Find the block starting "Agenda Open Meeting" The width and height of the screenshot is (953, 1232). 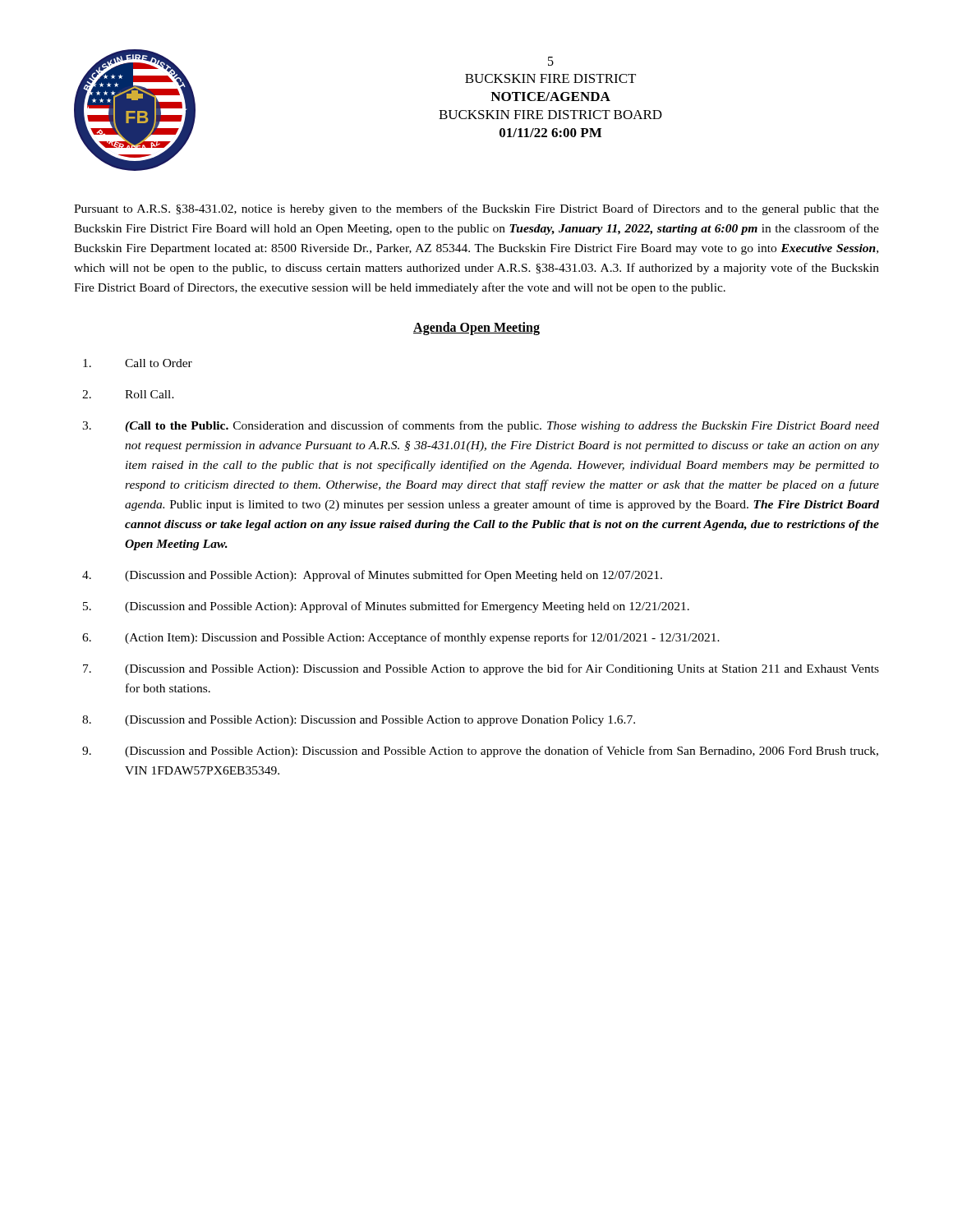pyautogui.click(x=476, y=327)
